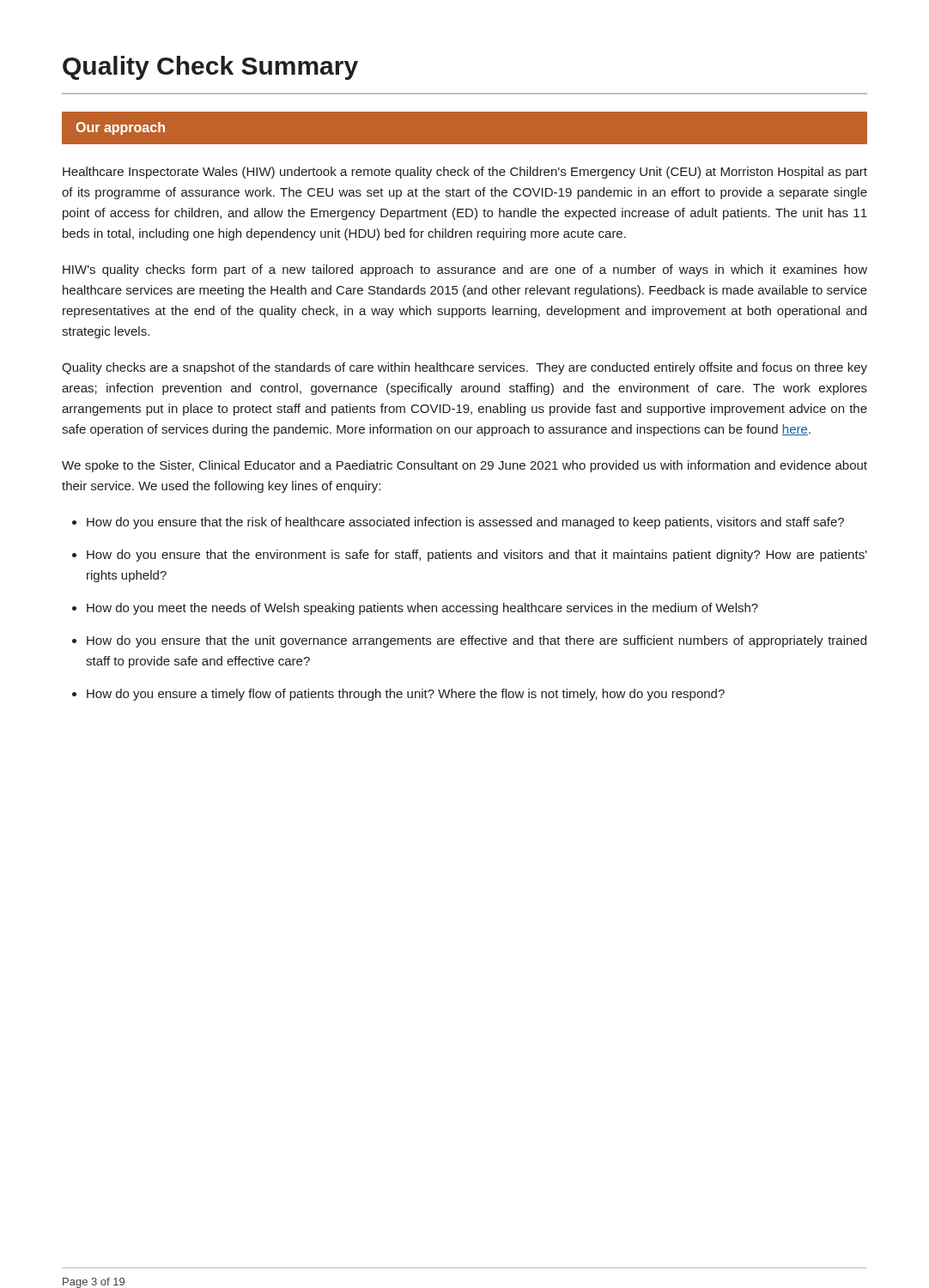Viewport: 929px width, 1288px height.
Task: Click on the text starting "HIW's quality checks form"
Action: (x=464, y=300)
